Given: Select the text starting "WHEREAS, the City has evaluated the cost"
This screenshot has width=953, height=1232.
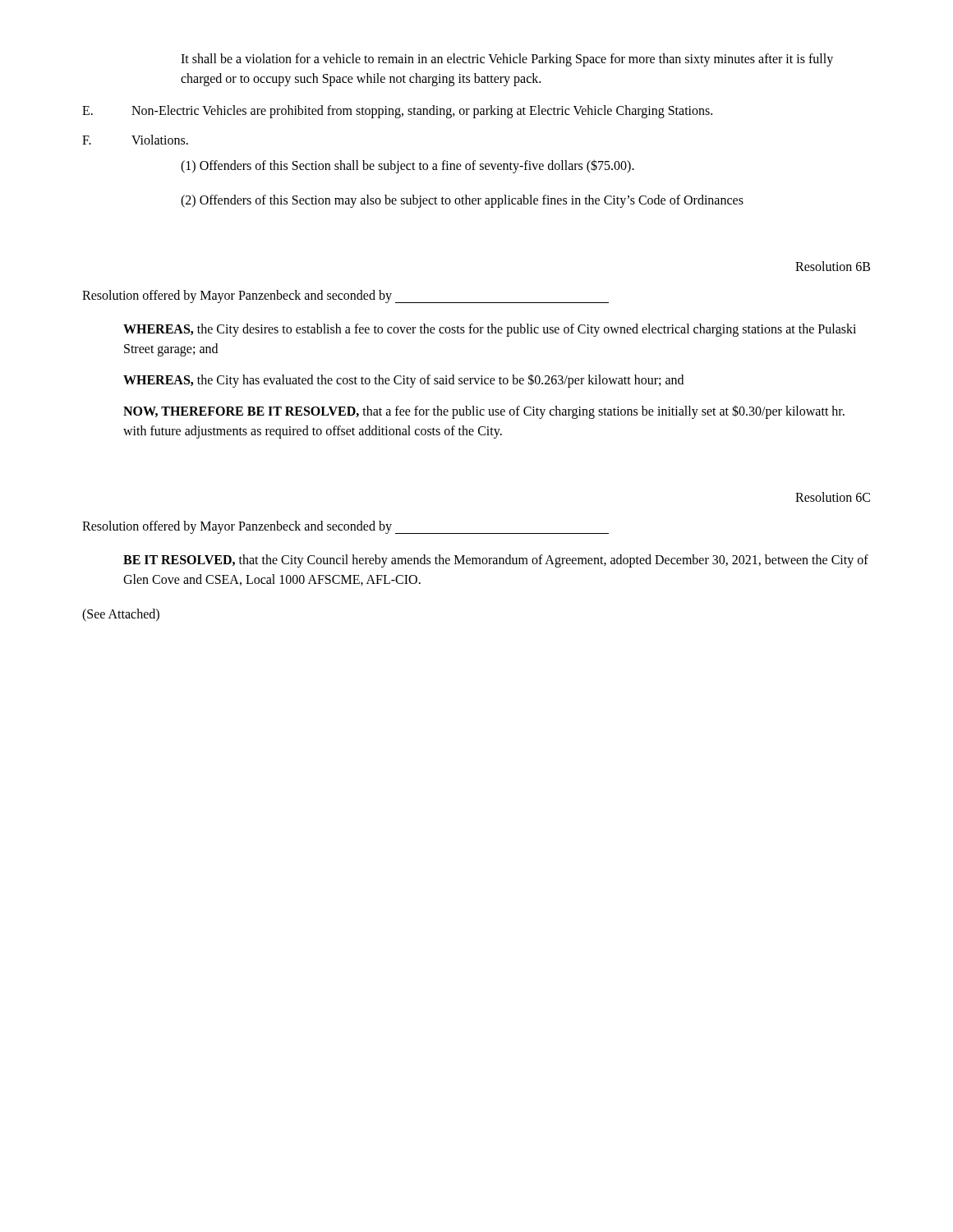Looking at the screenshot, I should coord(497,380).
